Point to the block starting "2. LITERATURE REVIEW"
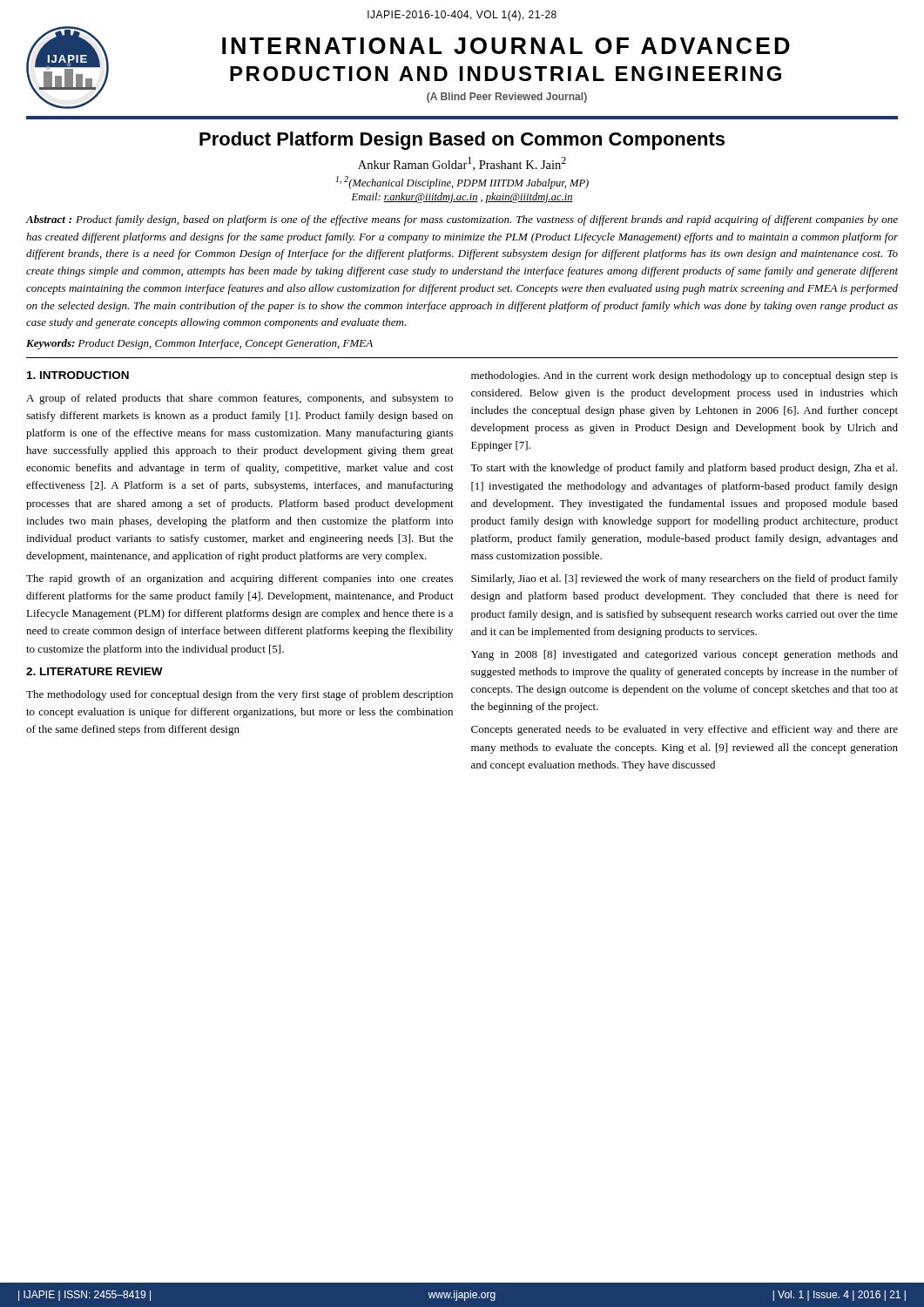Viewport: 924px width, 1307px height. (94, 671)
